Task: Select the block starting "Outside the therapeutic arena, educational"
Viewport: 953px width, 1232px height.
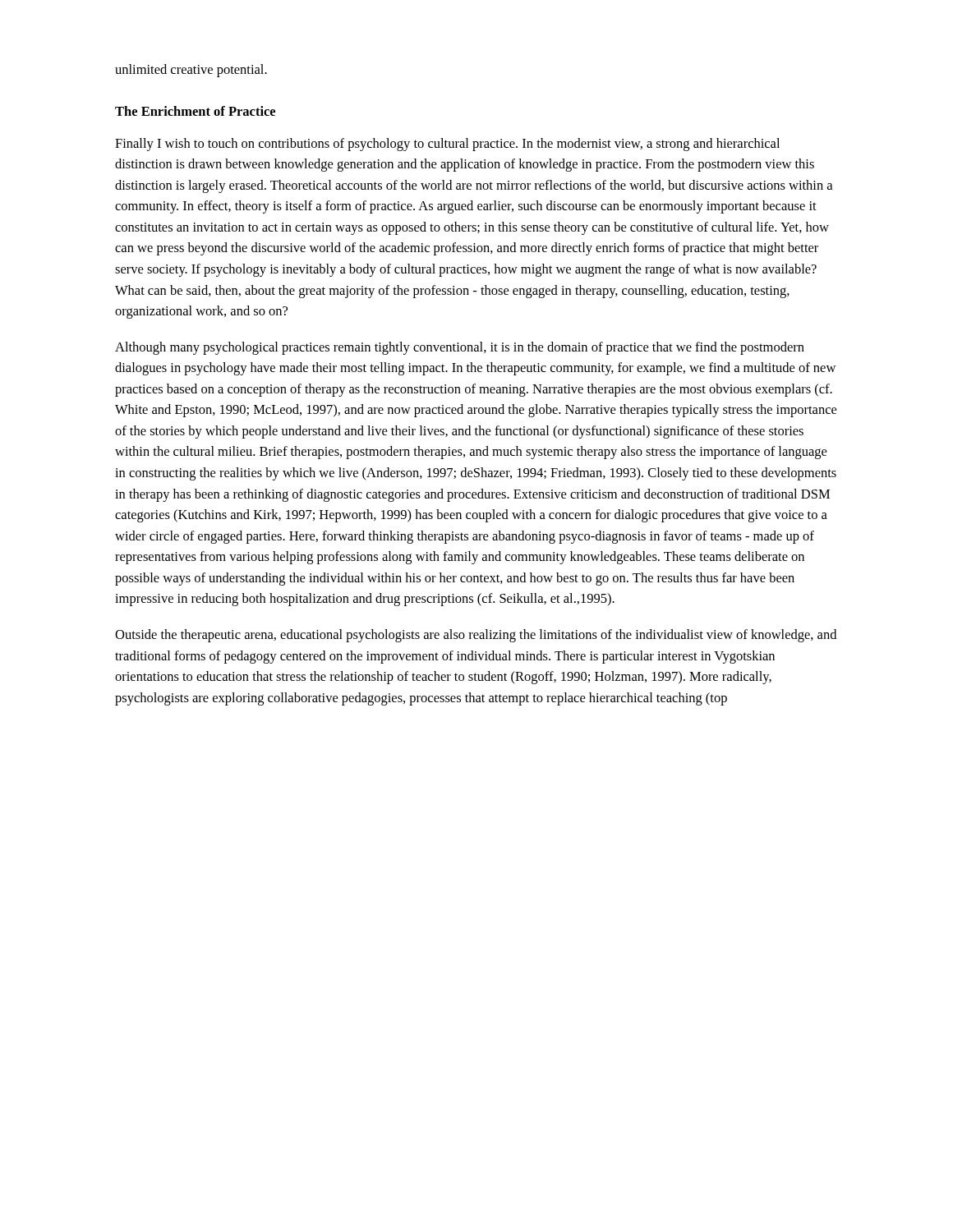Action: tap(476, 666)
